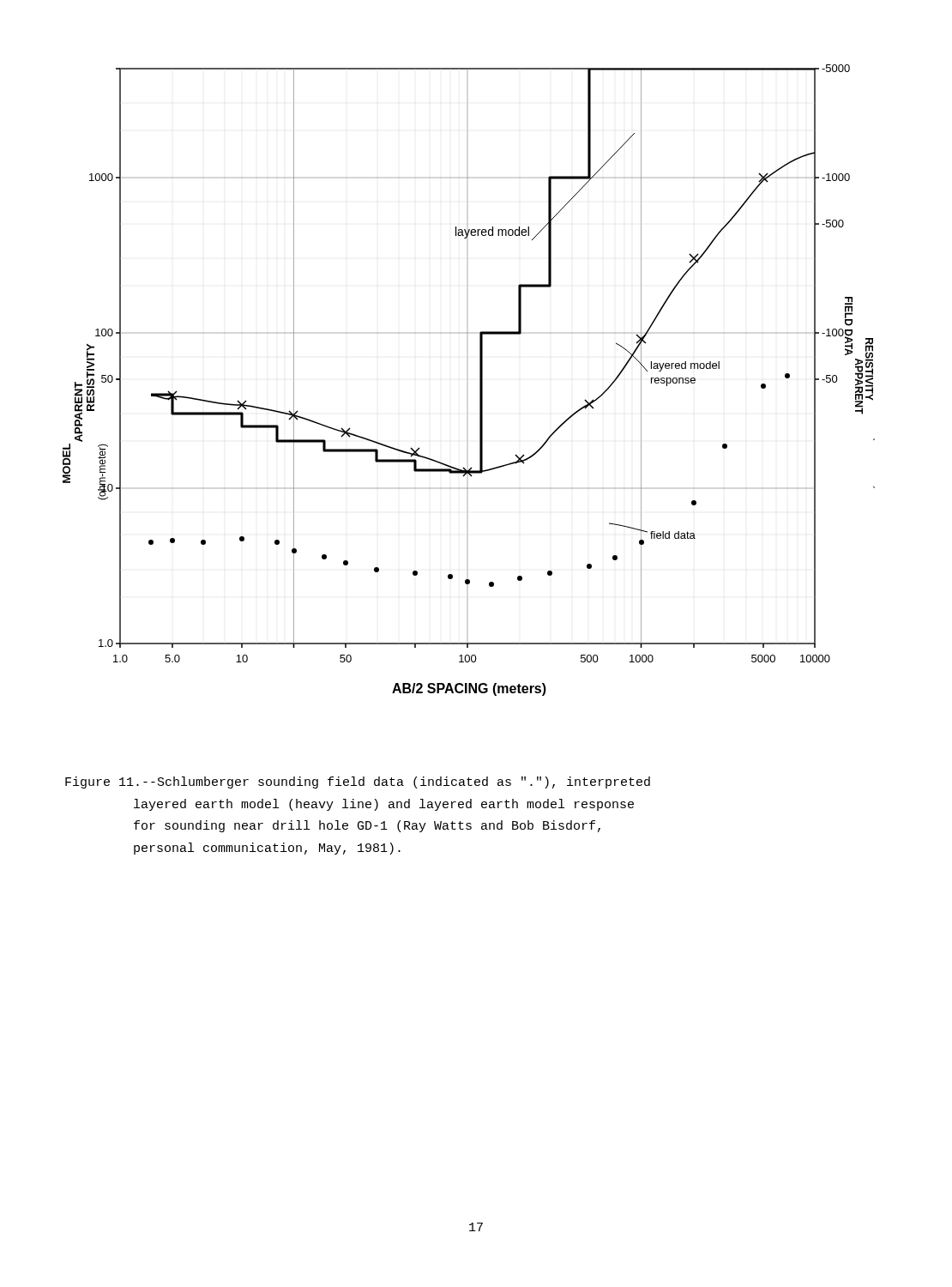
Task: Locate the caption that opens with "Figure 11.--Schlumberger sounding"
Action: [x=358, y=818]
